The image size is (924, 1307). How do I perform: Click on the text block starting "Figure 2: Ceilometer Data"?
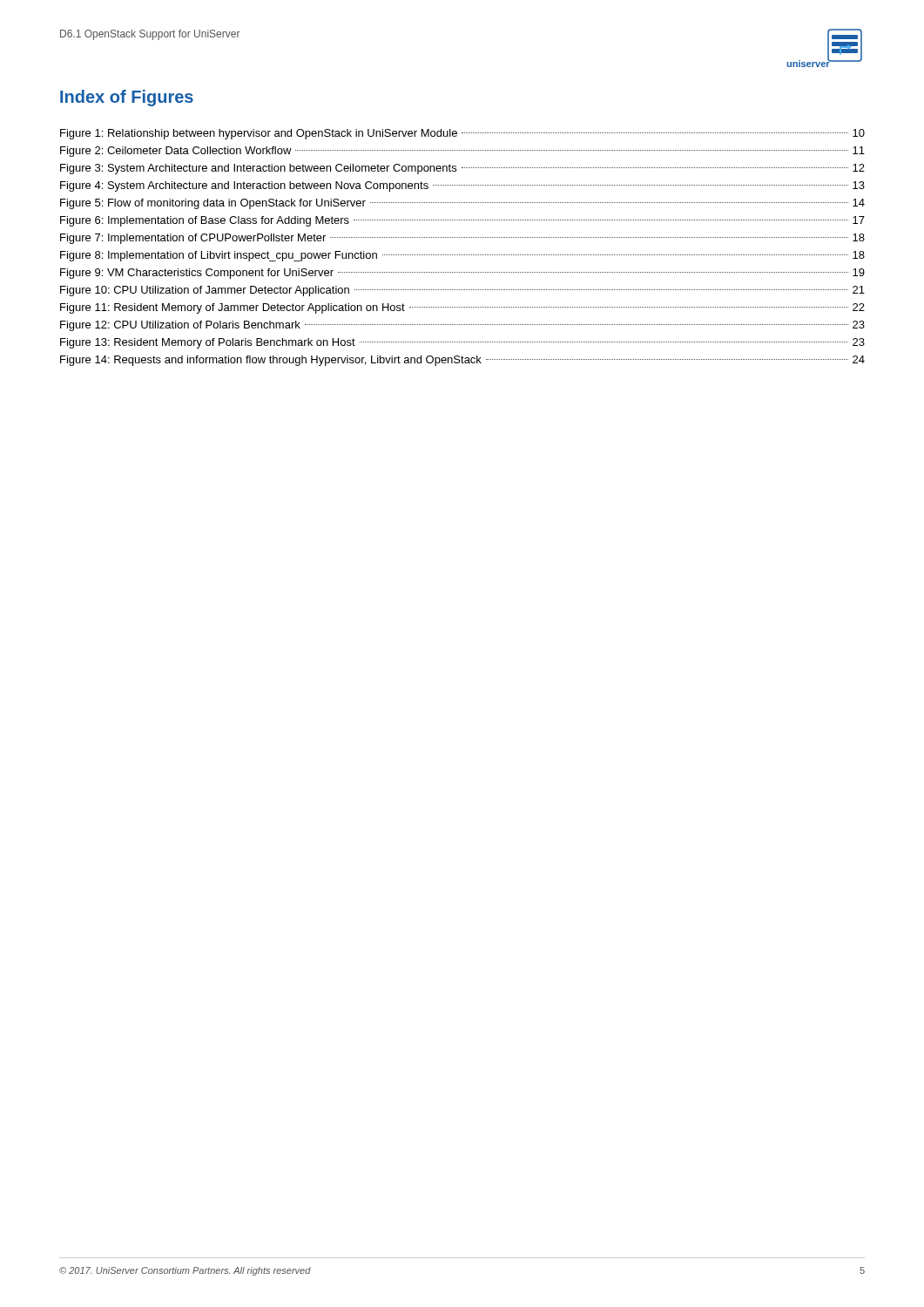tap(462, 150)
